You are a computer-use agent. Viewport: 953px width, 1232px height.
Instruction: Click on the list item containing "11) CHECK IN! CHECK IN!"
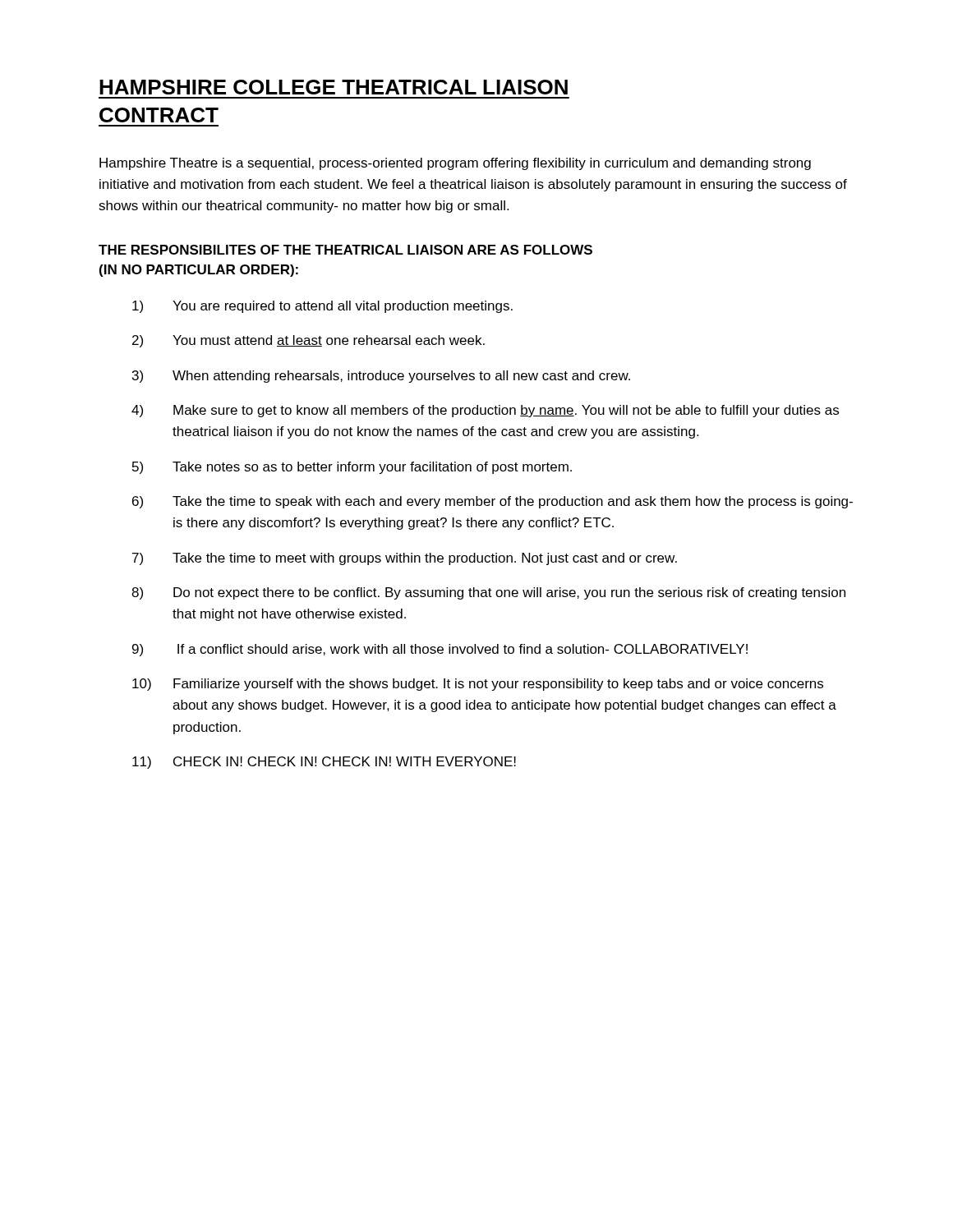pyautogui.click(x=493, y=762)
